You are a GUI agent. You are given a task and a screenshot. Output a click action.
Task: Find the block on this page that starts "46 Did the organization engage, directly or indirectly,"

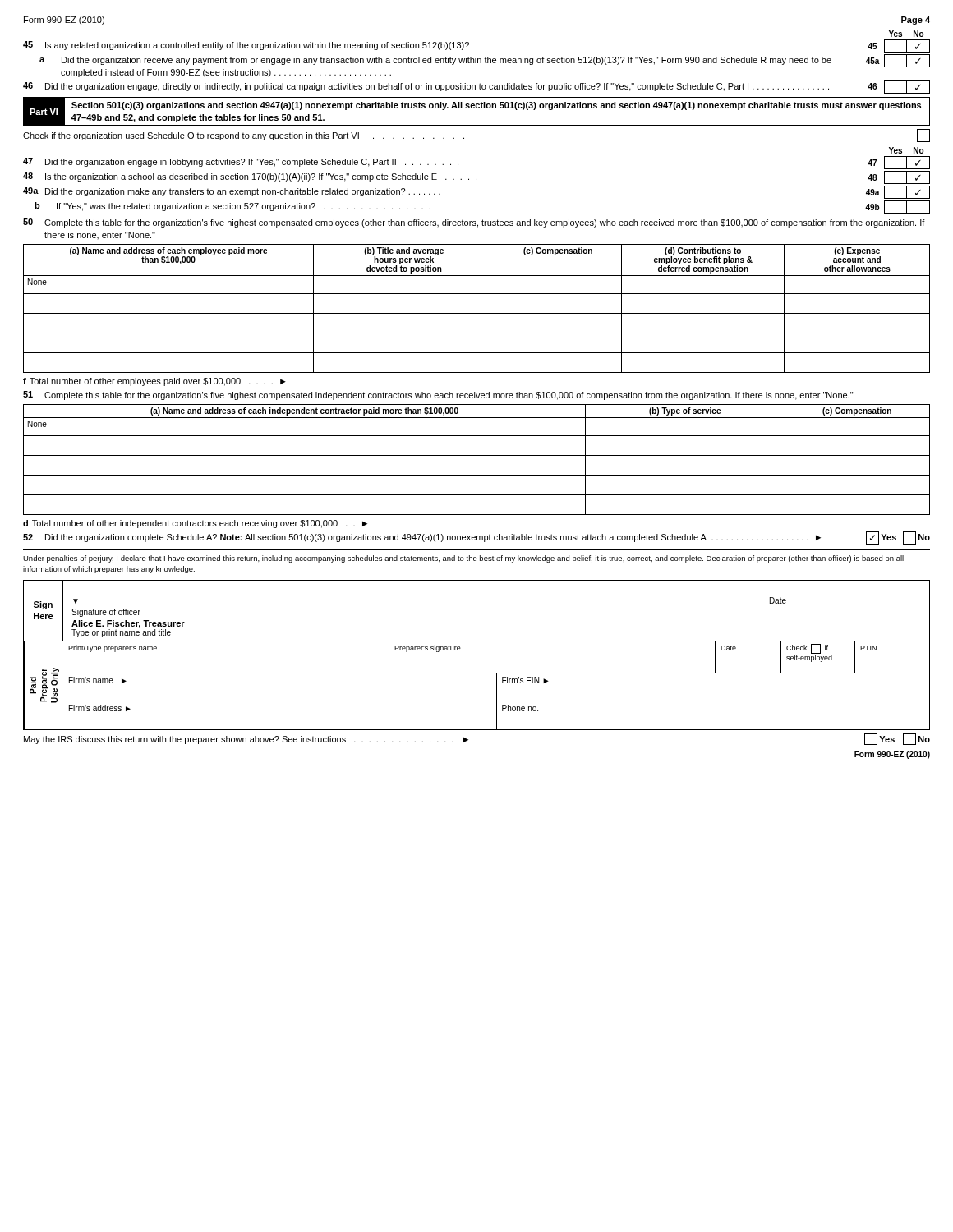[x=476, y=87]
